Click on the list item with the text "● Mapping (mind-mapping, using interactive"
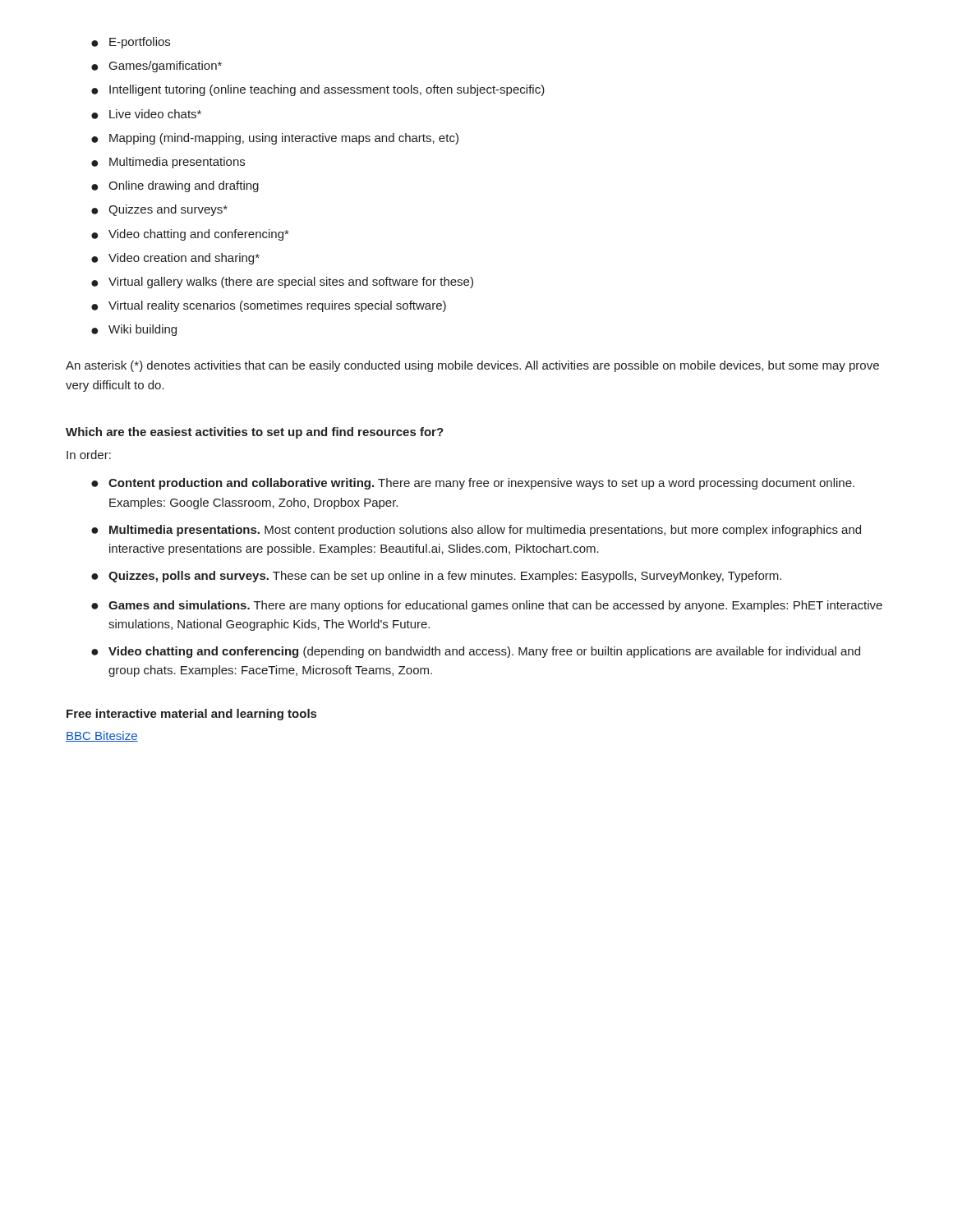Screen dimensions: 1232x953 (275, 139)
